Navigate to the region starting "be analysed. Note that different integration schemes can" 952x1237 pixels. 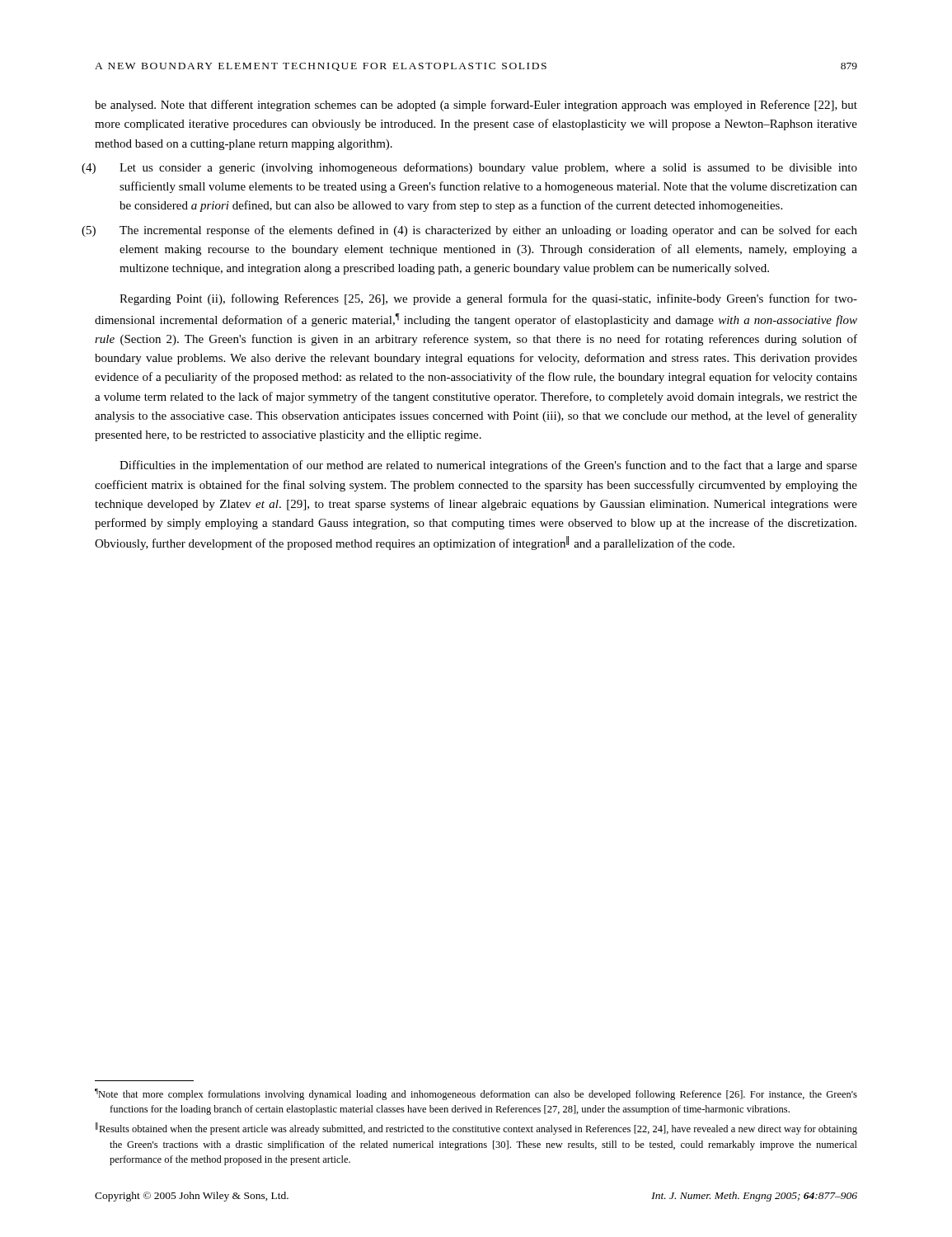476,124
